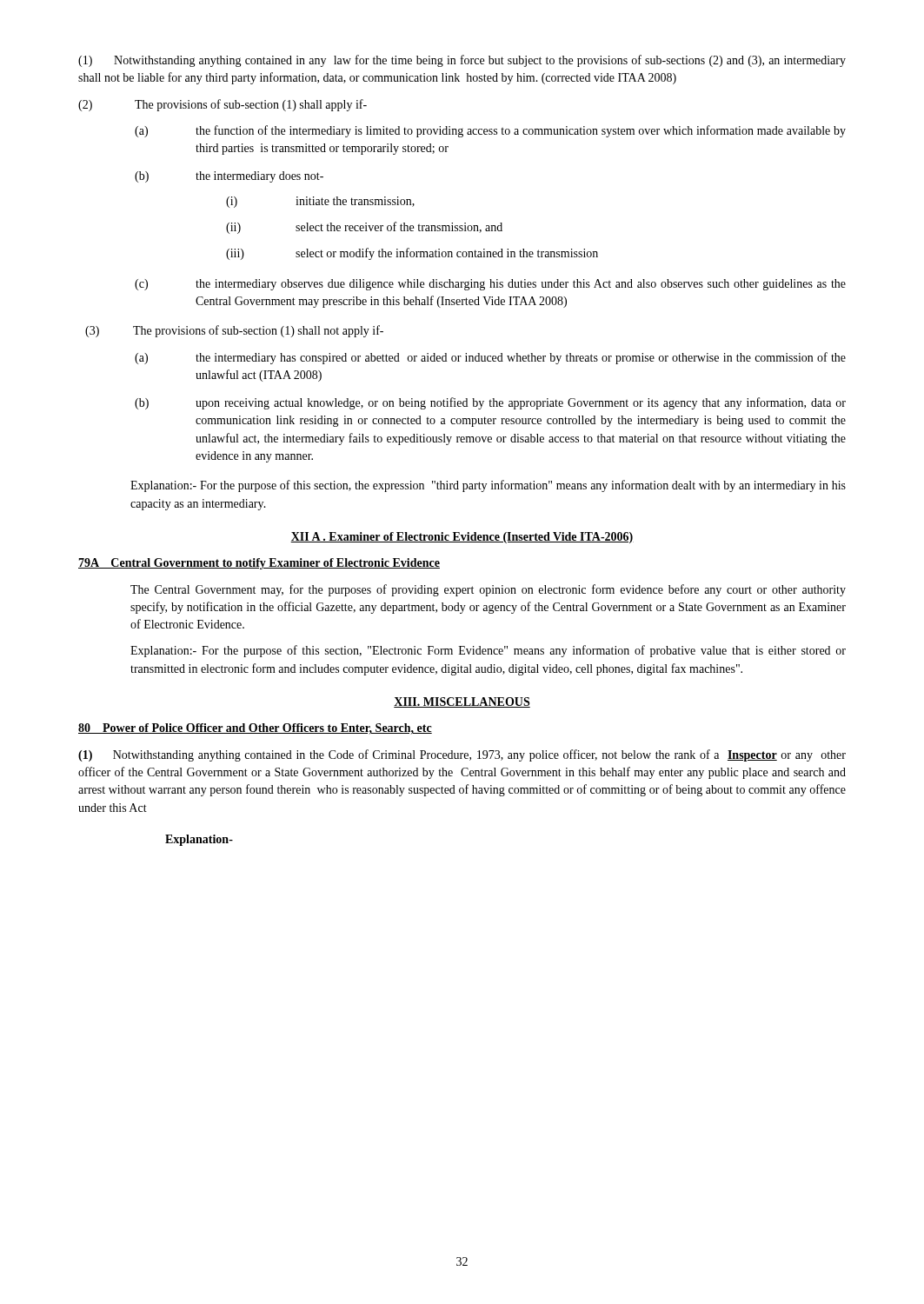Point to the text starting "The Central Government may, for the purposes of"
This screenshot has width=924, height=1304.
(x=488, y=607)
